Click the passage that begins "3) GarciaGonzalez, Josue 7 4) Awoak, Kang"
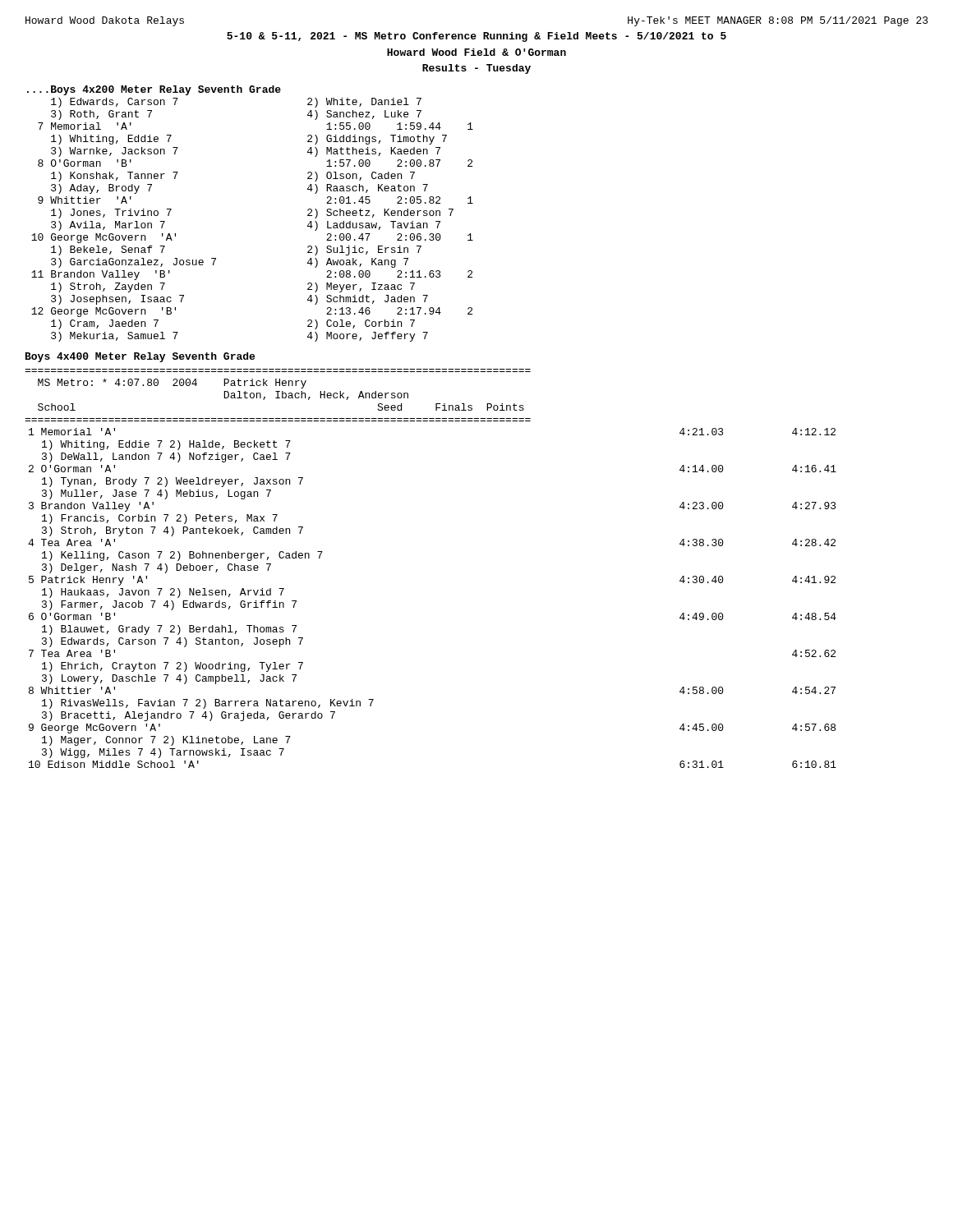953x1232 pixels. [x=217, y=262]
